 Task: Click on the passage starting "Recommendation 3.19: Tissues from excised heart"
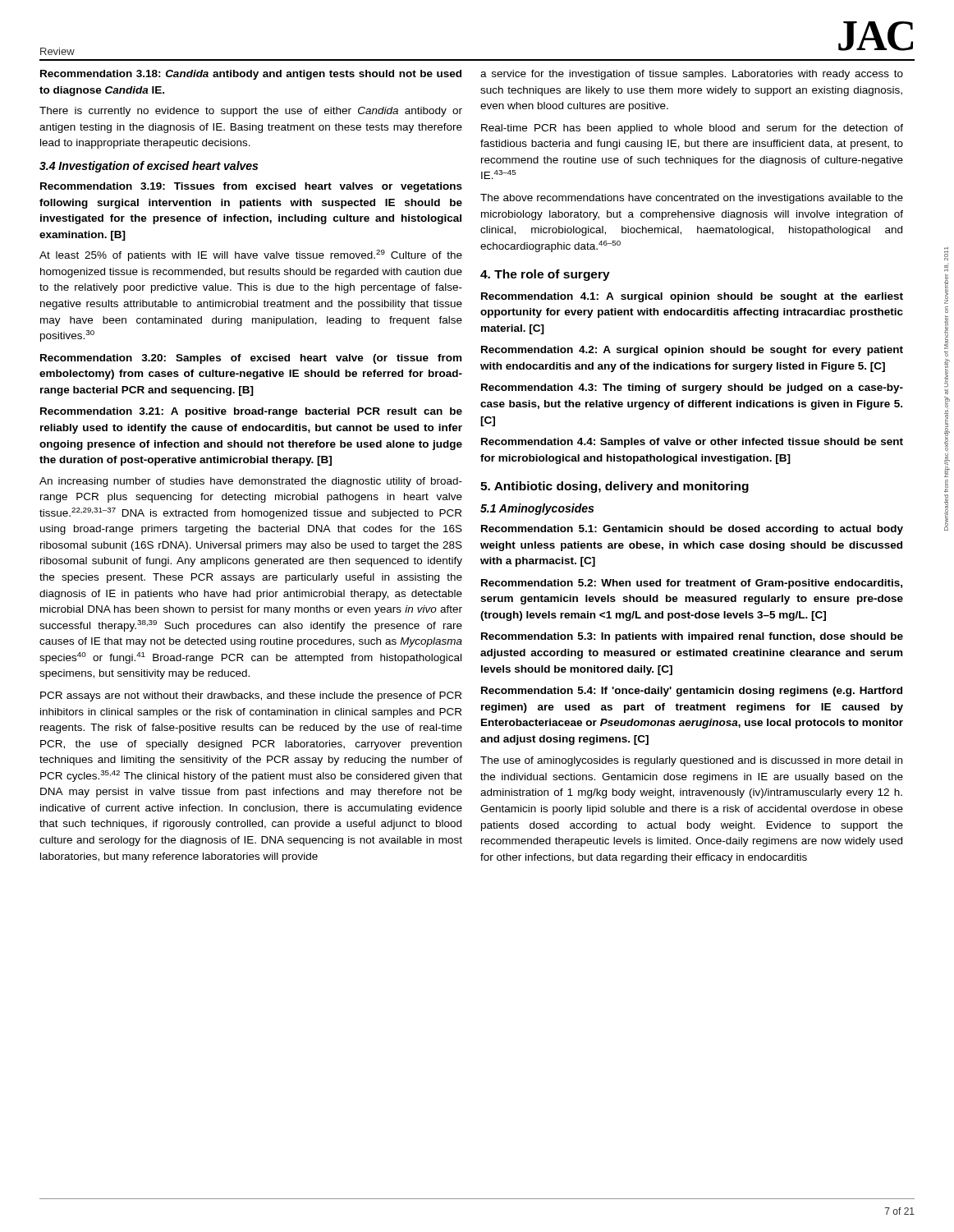pyautogui.click(x=251, y=261)
